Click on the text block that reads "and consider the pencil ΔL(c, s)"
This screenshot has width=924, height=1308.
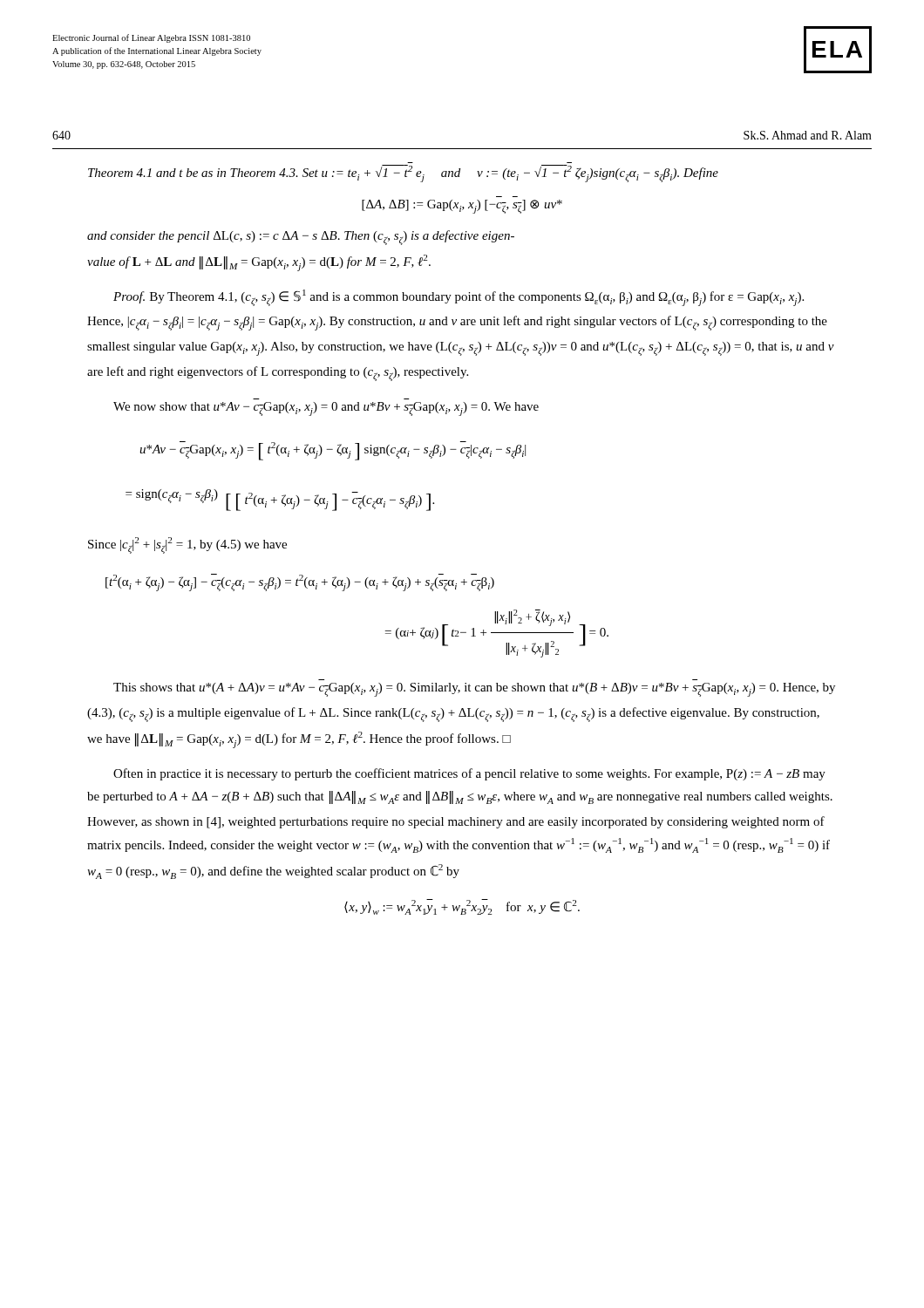click(301, 250)
